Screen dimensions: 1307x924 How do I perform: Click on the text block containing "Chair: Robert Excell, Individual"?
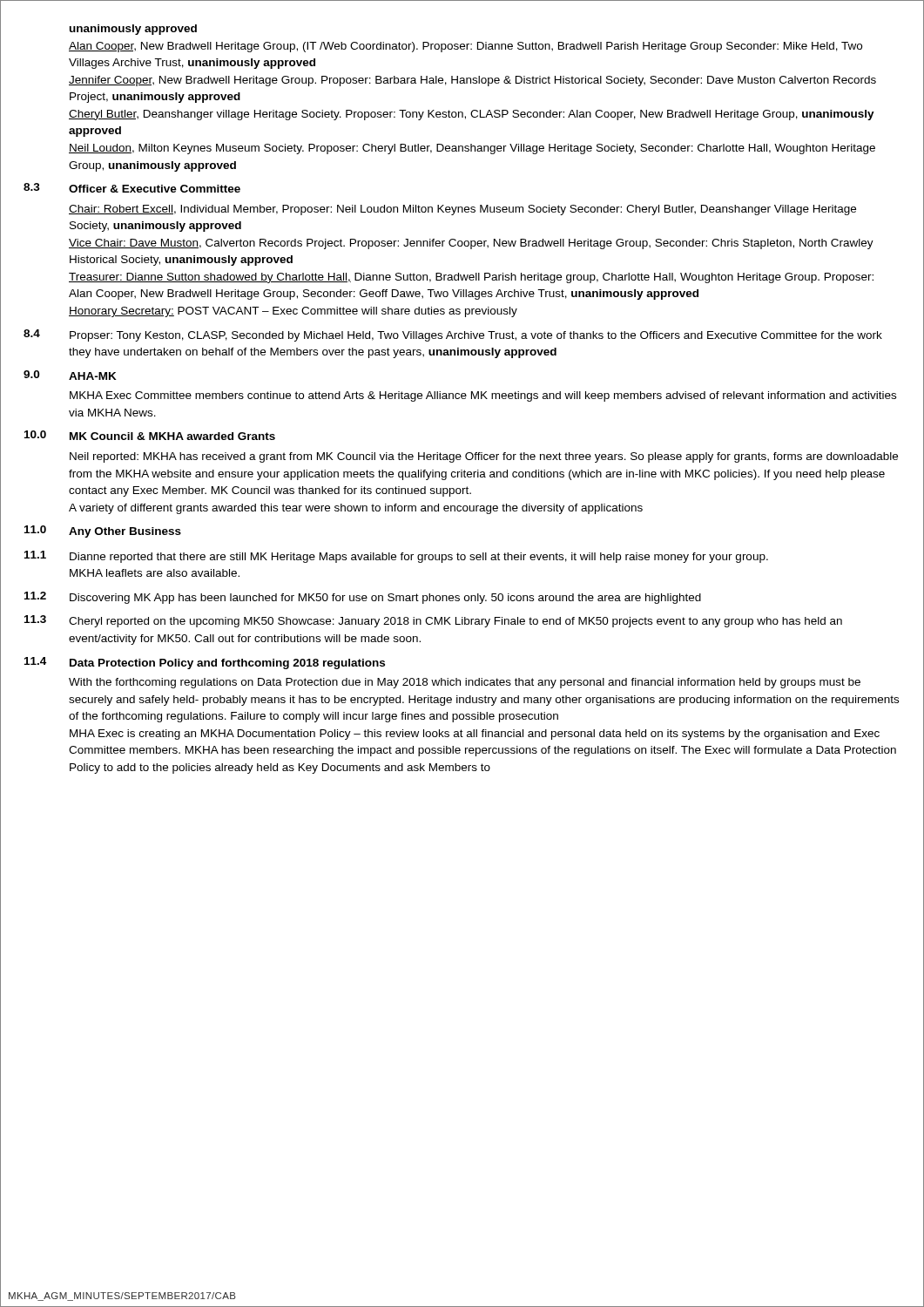[472, 260]
